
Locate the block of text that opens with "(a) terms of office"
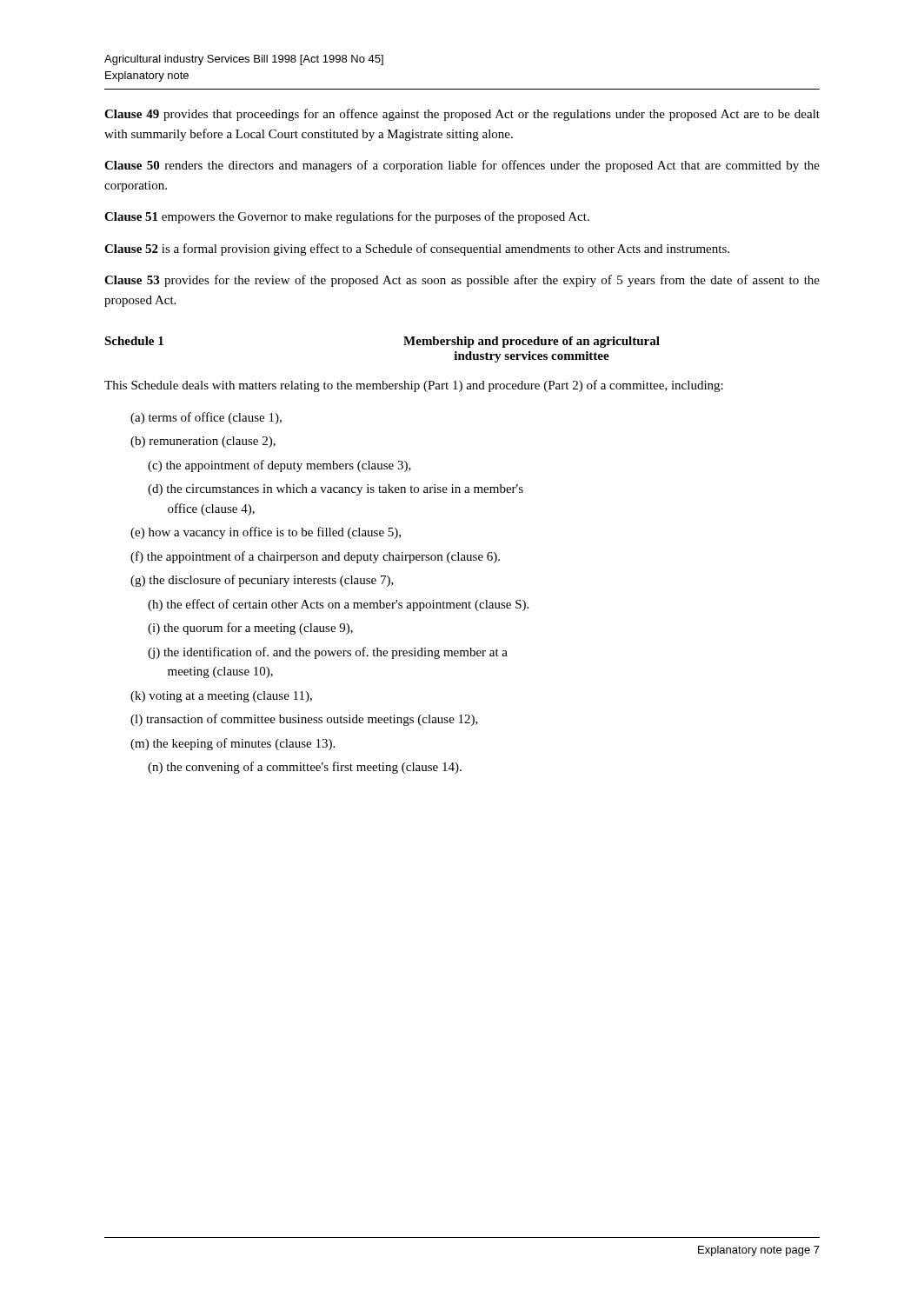(206, 417)
